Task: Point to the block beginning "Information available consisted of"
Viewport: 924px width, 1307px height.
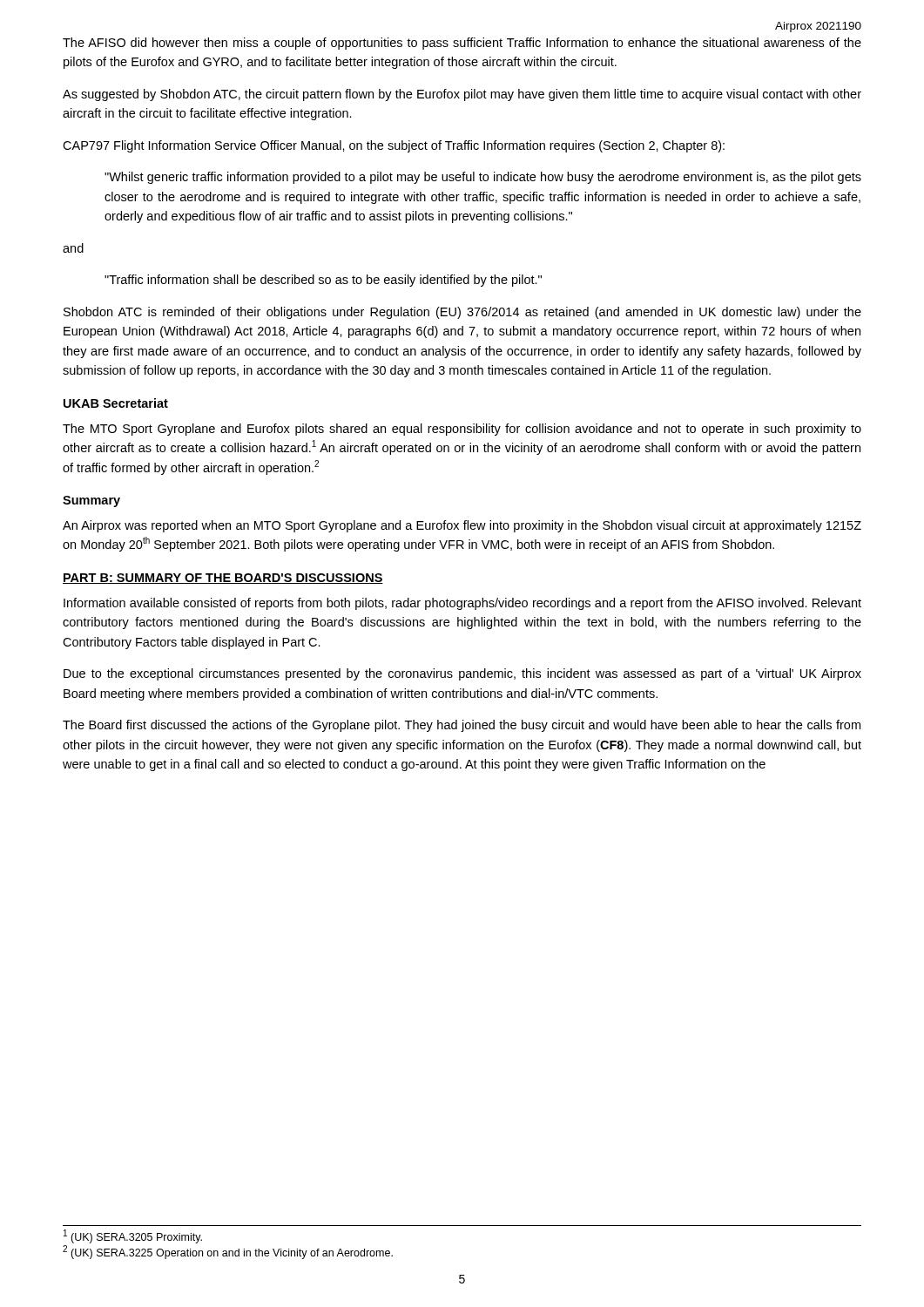Action: 462,622
